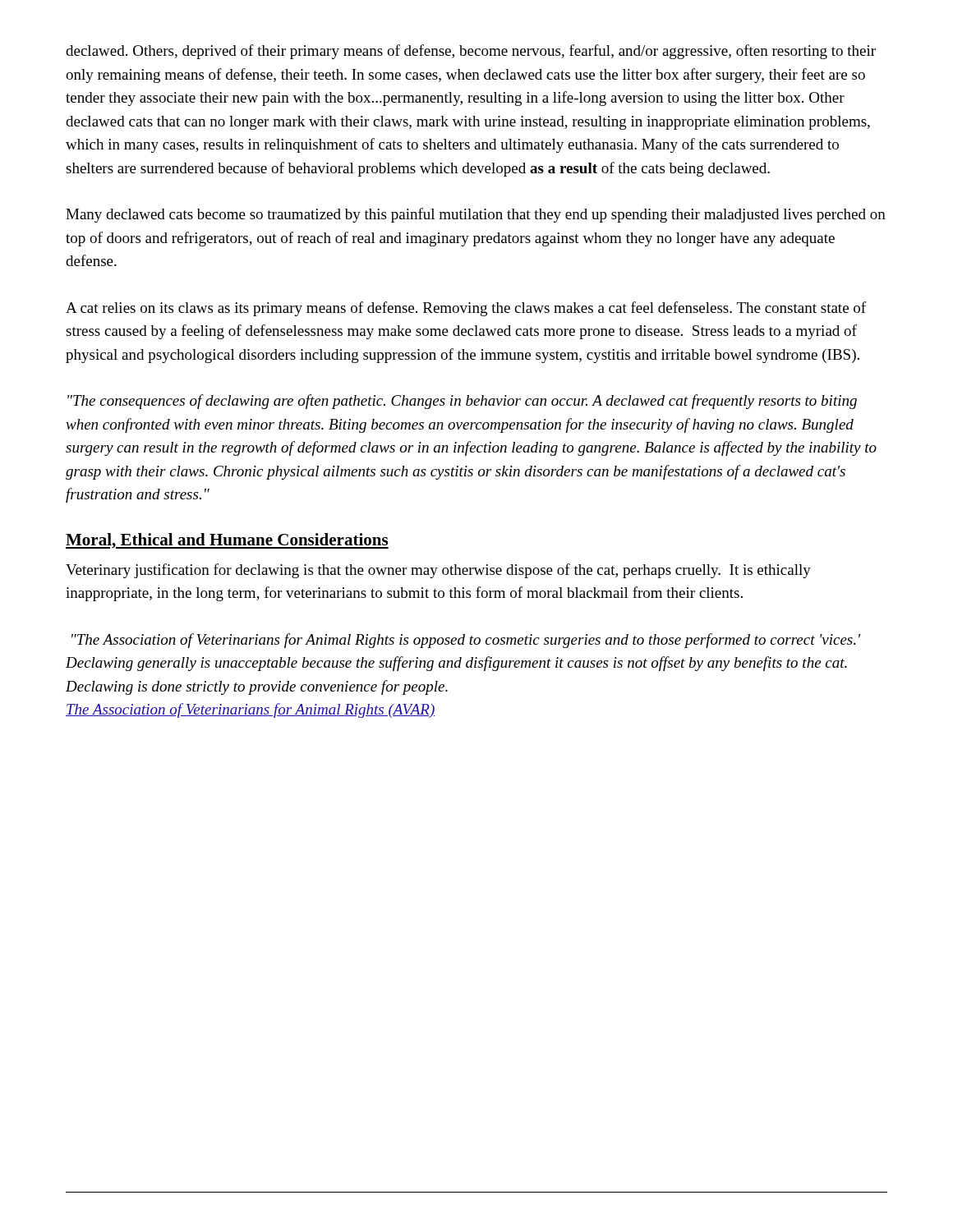The width and height of the screenshot is (953, 1232).
Task: Find the block on this page that starts ""The Association of Veterinarians for"
Action: pos(463,674)
